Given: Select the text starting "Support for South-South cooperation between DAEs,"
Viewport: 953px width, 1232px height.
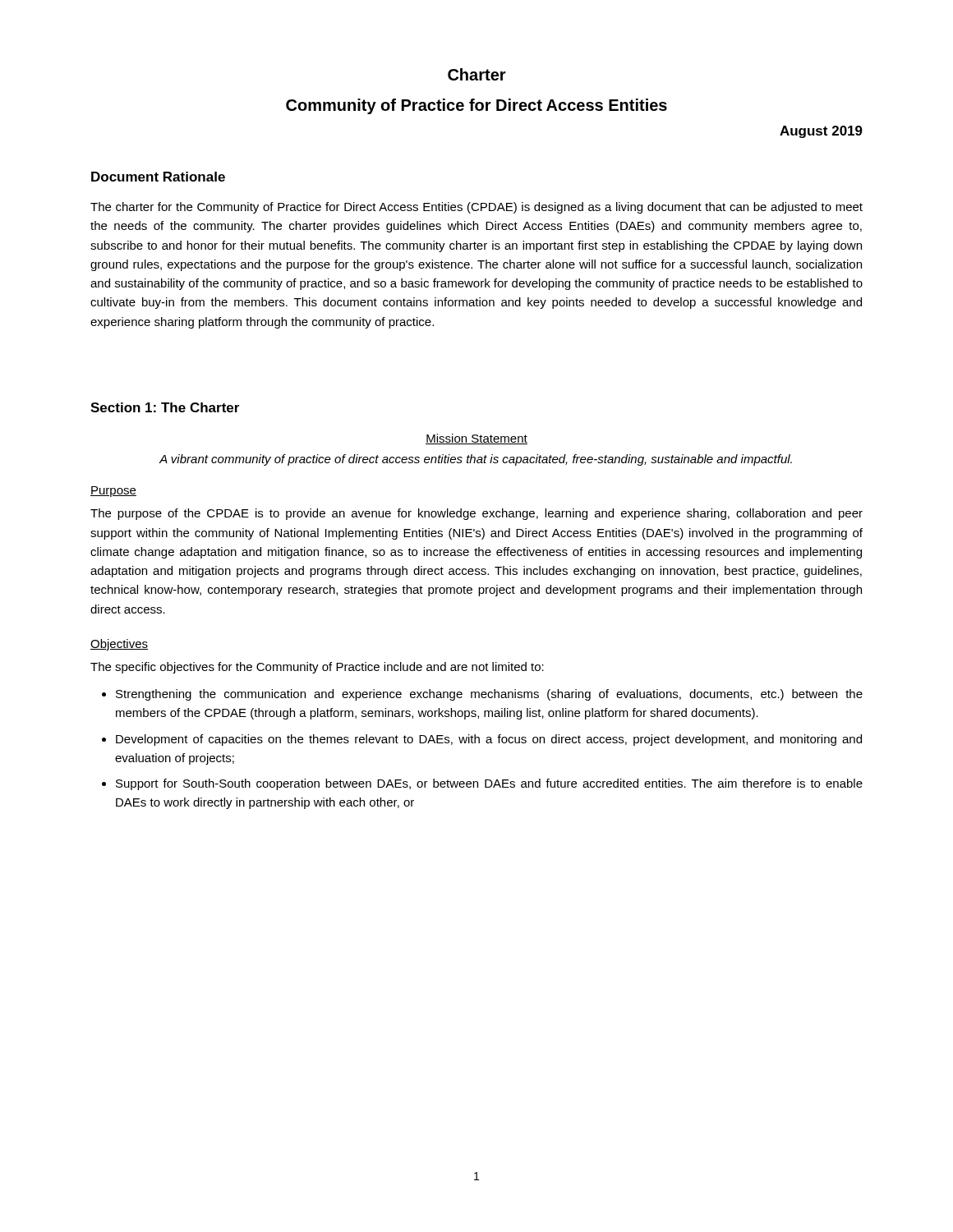Looking at the screenshot, I should click(489, 793).
